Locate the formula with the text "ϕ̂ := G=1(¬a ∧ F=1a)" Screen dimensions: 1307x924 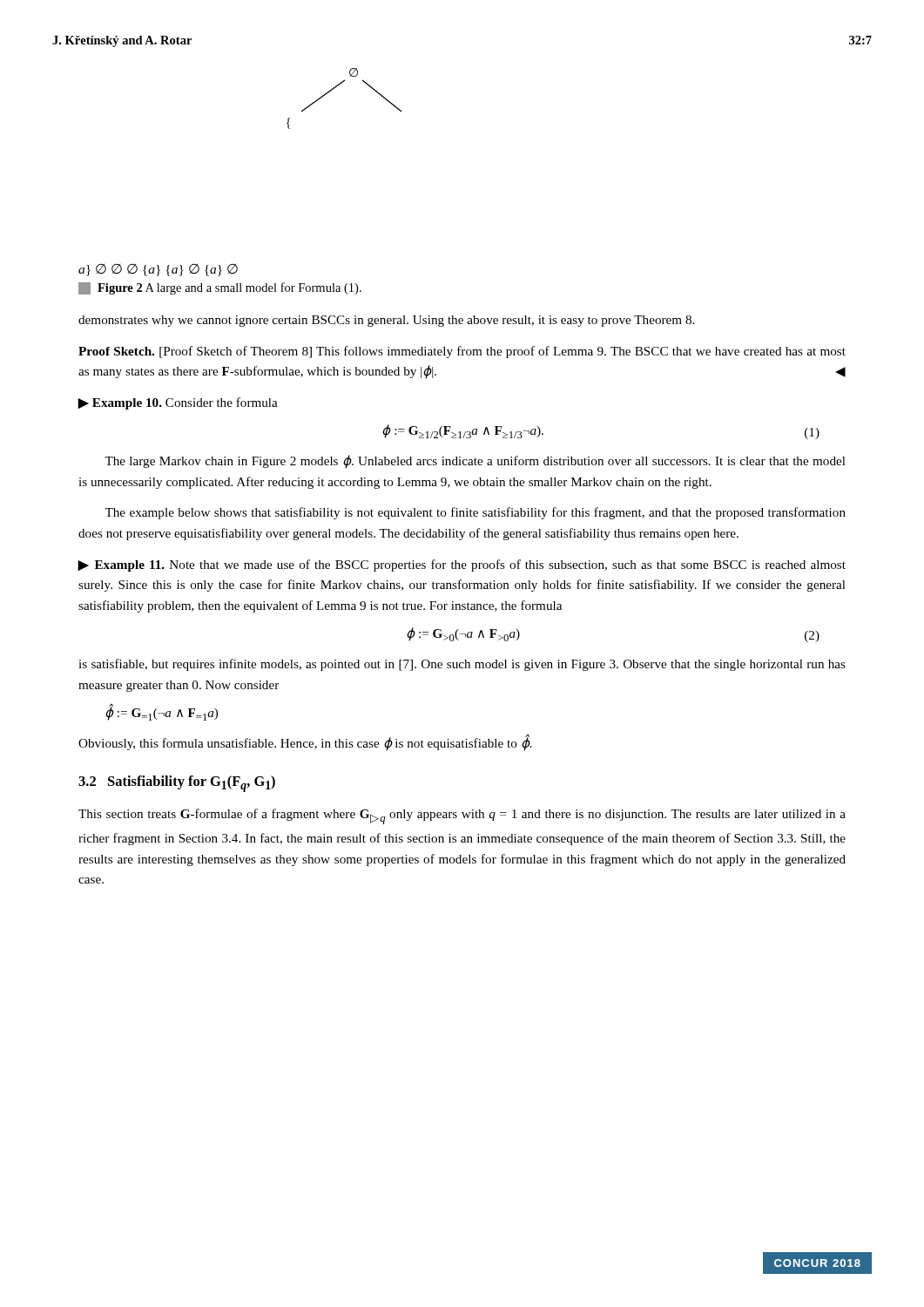162,715
